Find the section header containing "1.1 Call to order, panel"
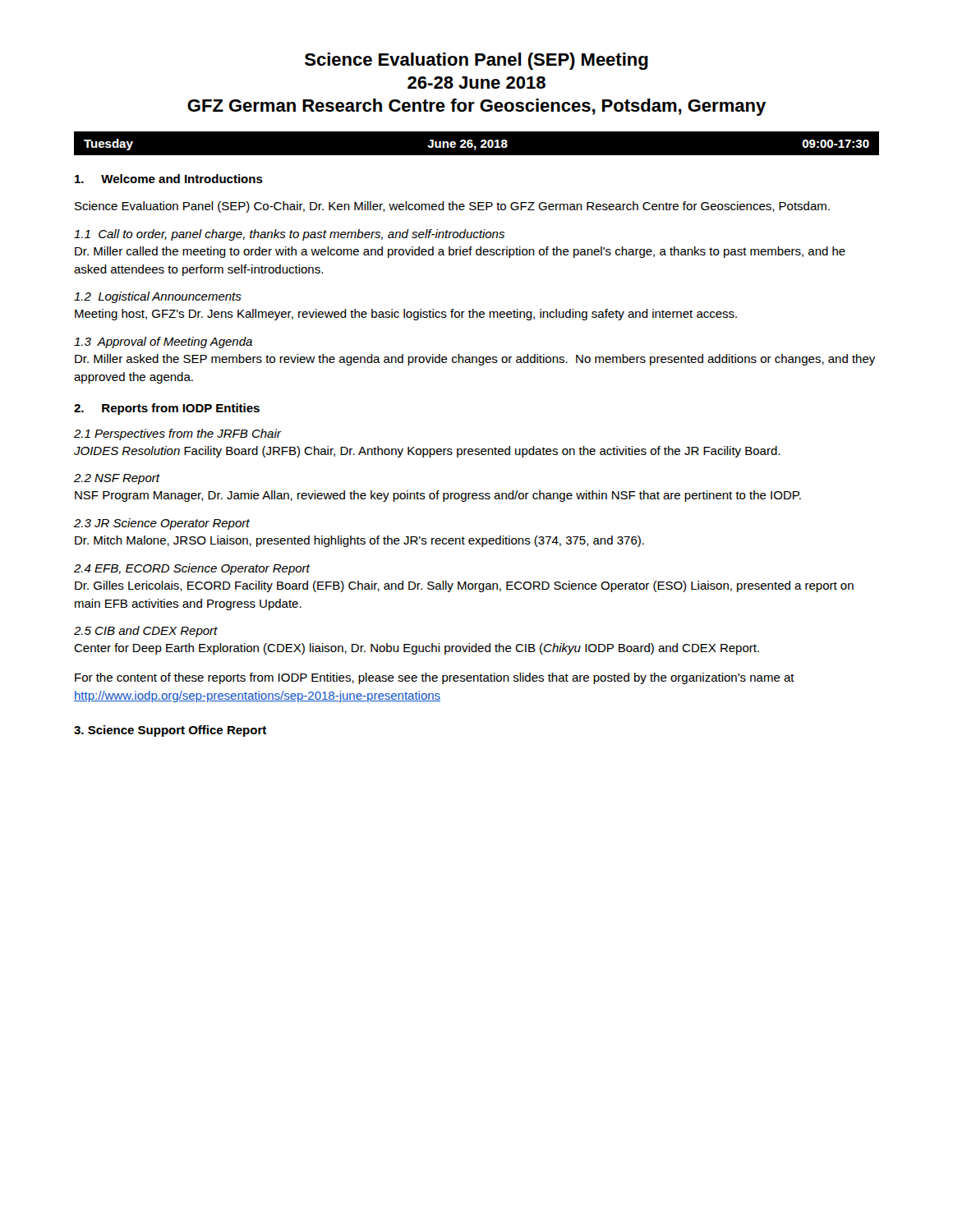This screenshot has width=953, height=1232. click(289, 233)
